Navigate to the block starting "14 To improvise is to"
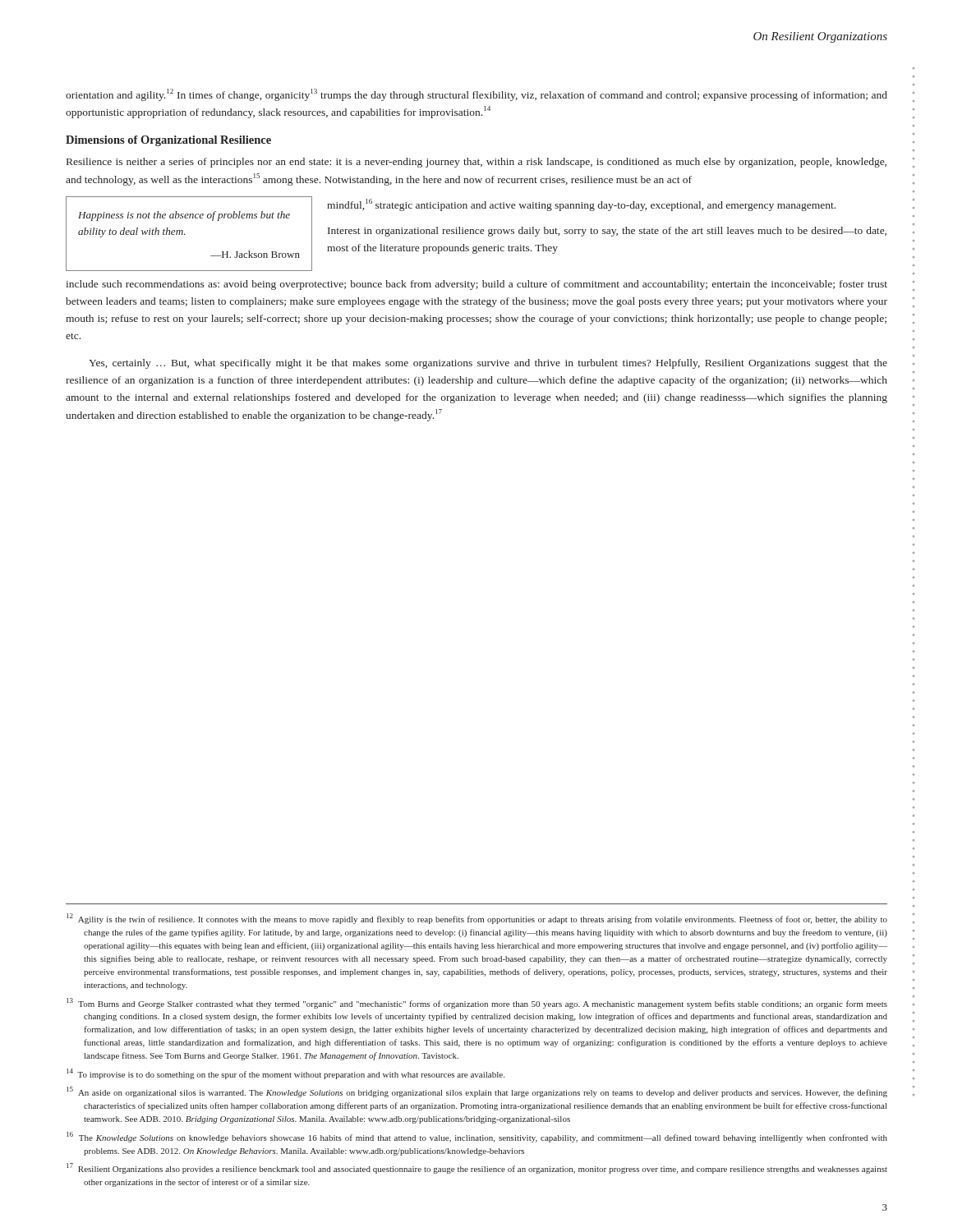 [x=285, y=1073]
